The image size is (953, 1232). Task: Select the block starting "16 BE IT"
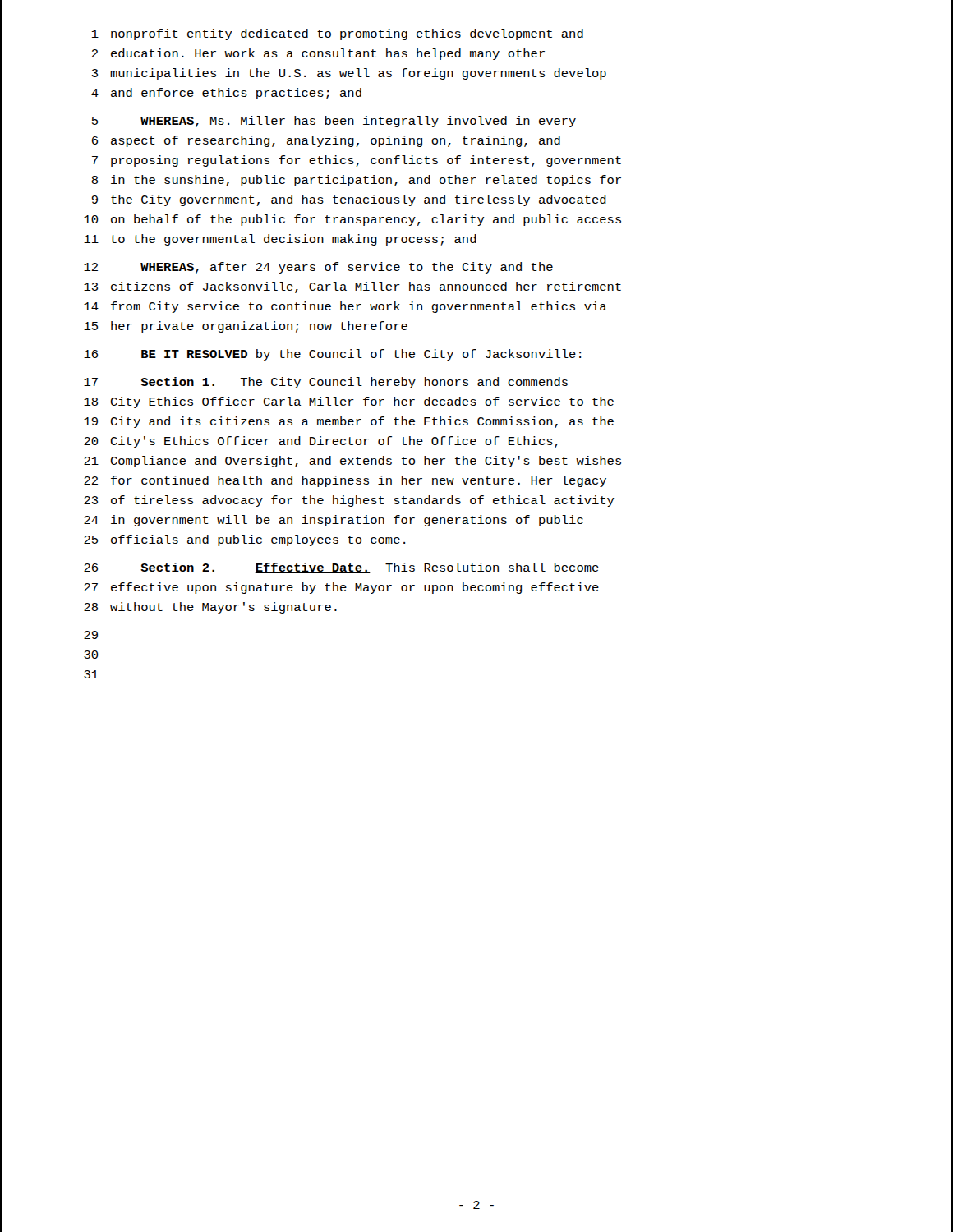(485, 355)
